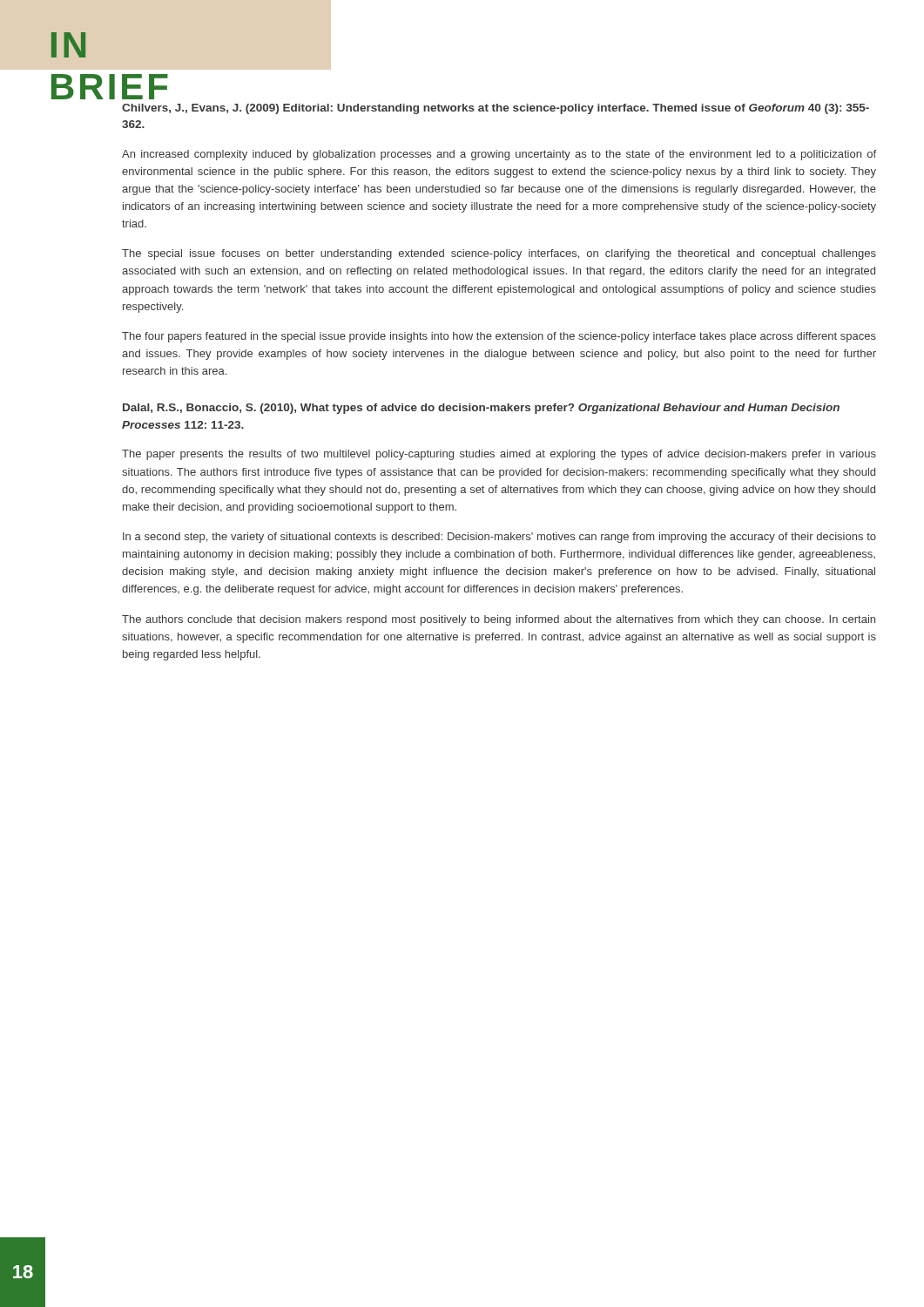Locate the element starting "Chilvers, J., Evans, J. (2009) Editorial:"
924x1307 pixels.
[499, 116]
